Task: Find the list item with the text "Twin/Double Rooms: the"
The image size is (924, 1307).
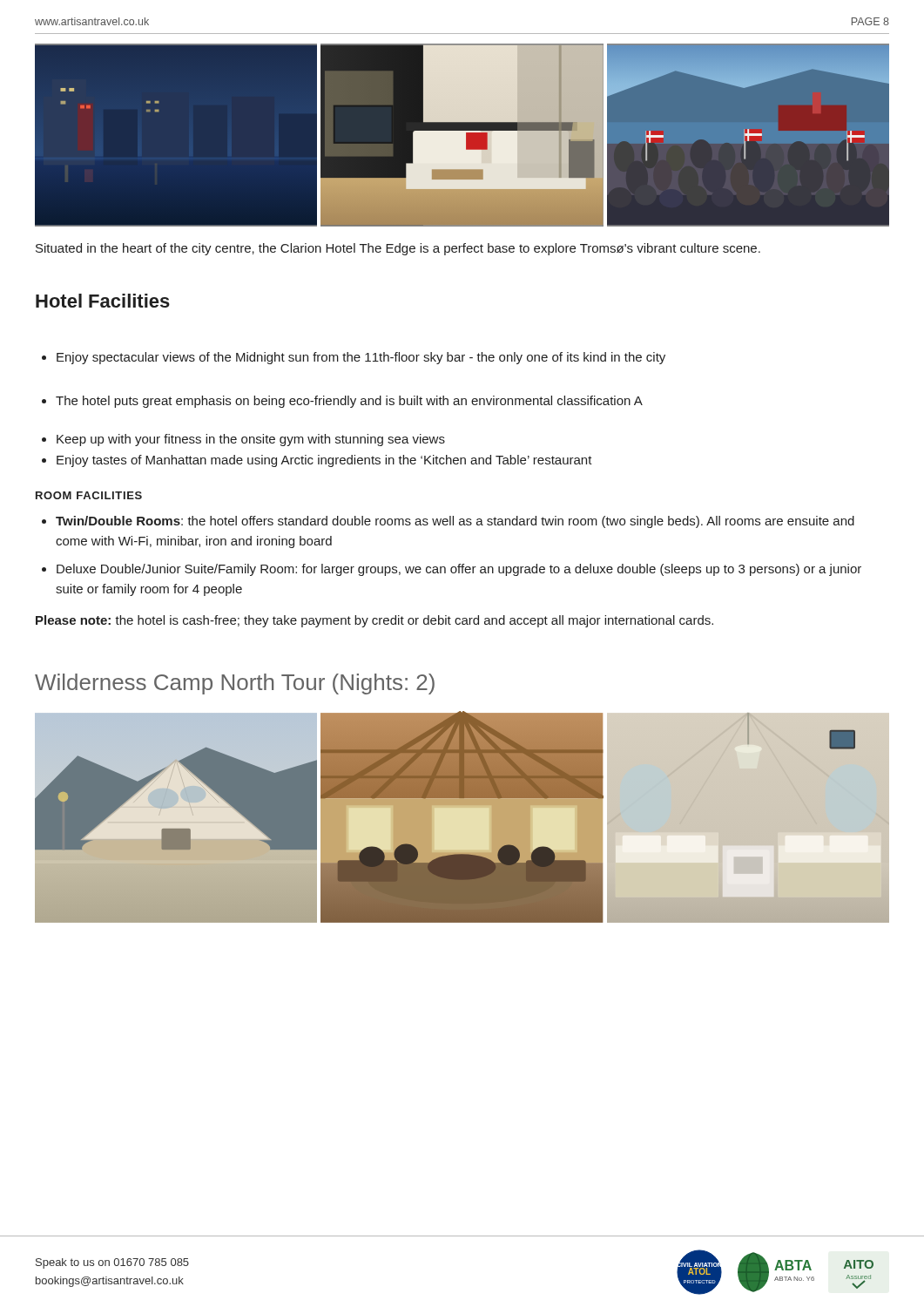Action: coord(462,531)
